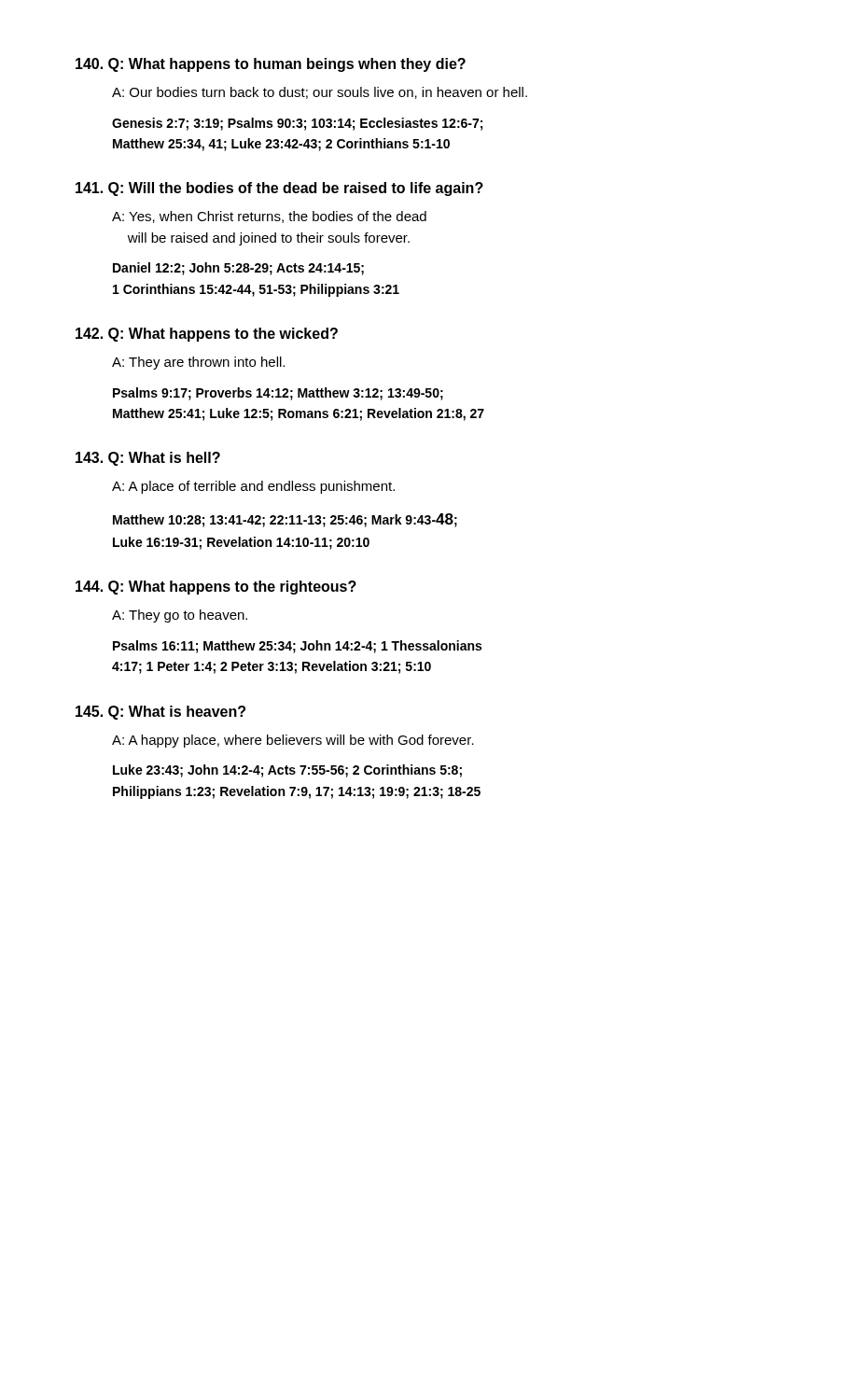Image resolution: width=850 pixels, height=1400 pixels.
Task: Point to the text block starting "A: A place of terrible and endless"
Action: (254, 486)
